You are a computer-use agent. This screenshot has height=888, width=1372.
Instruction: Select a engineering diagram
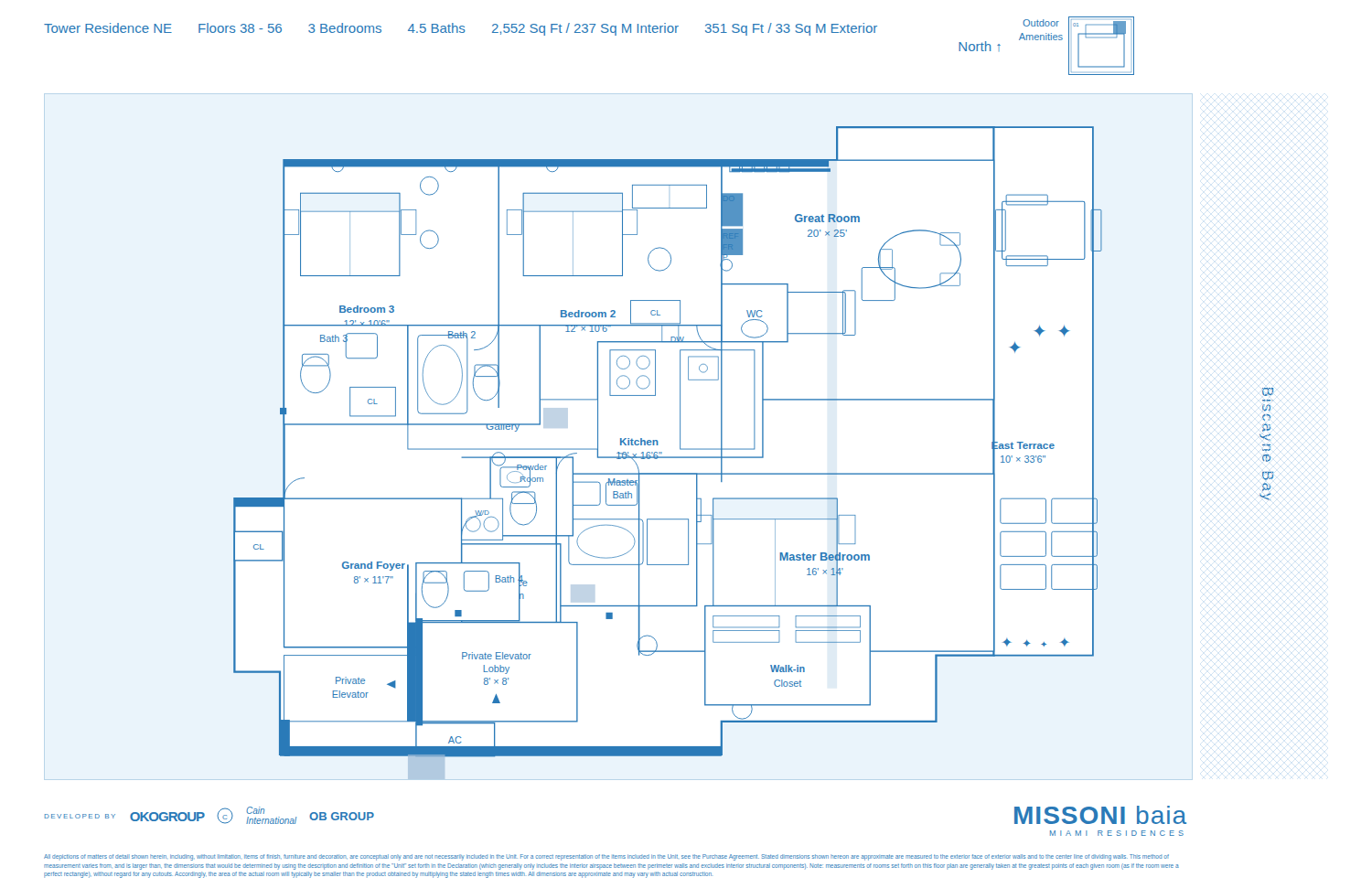click(618, 437)
